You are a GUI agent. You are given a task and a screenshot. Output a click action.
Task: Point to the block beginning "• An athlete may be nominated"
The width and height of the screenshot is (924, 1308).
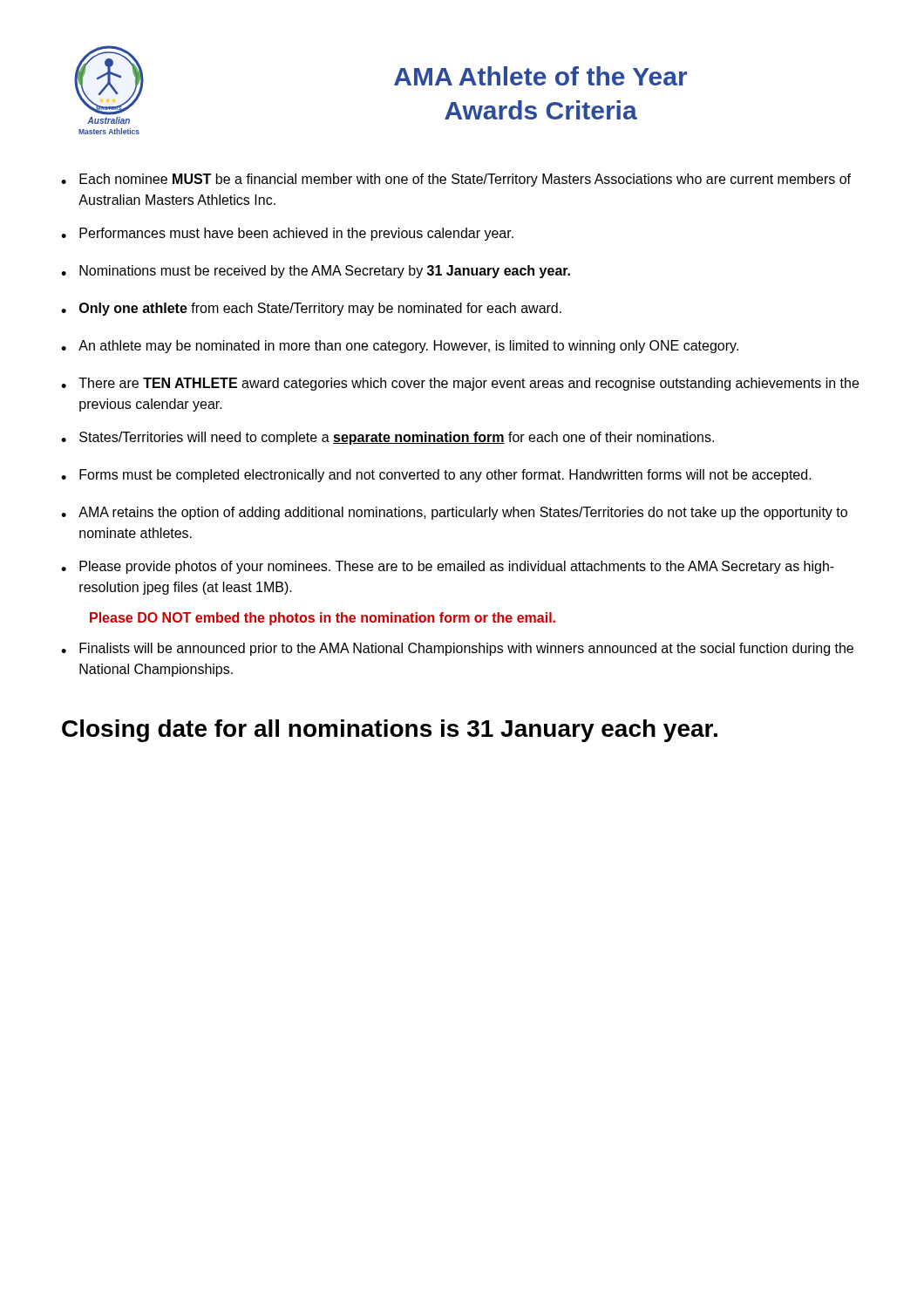tap(462, 348)
